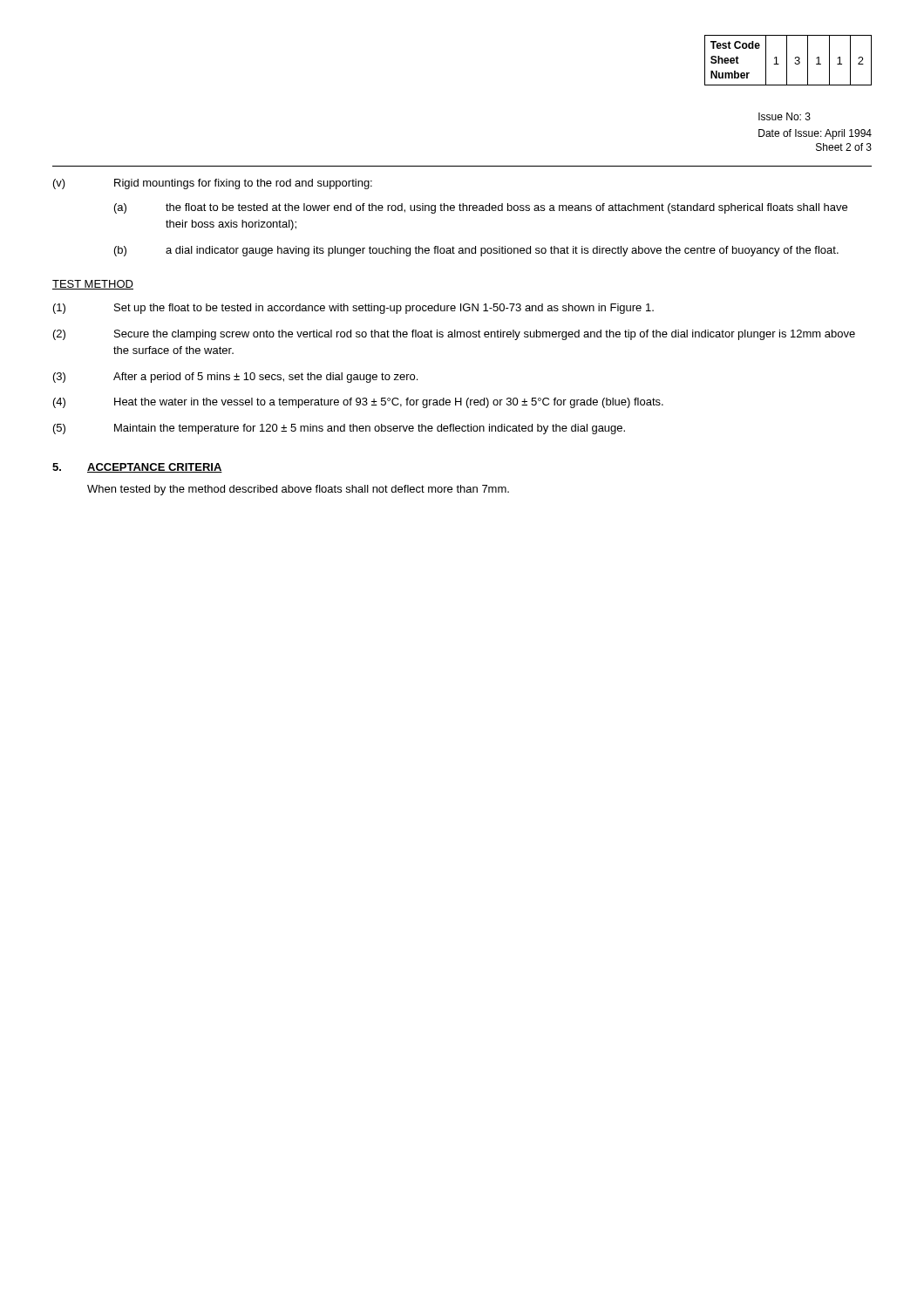The height and width of the screenshot is (1308, 924).
Task: Click on the text block starting "Sheet 2 of 3"
Action: [843, 147]
